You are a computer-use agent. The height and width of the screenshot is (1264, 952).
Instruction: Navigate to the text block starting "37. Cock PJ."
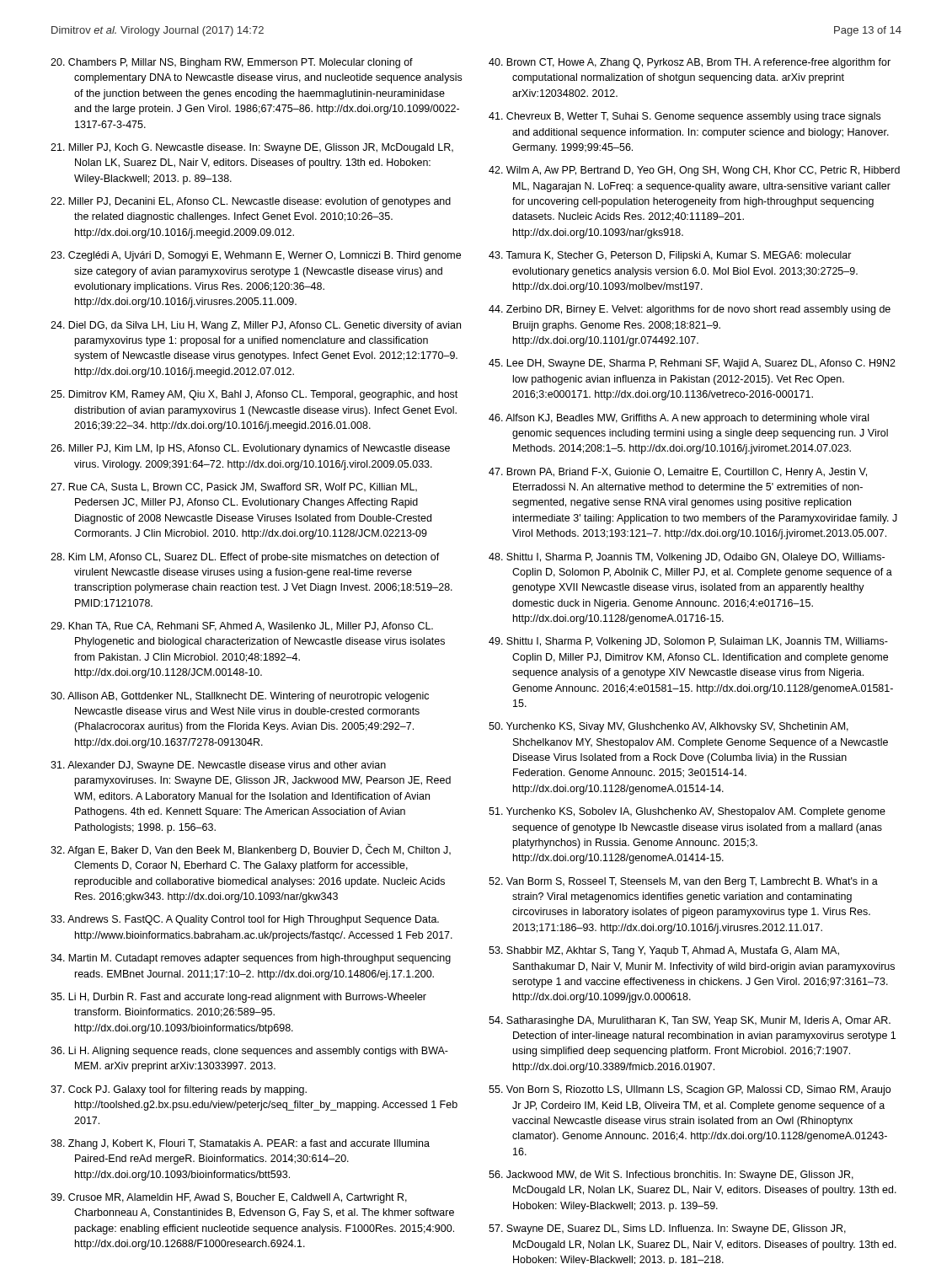click(254, 1105)
